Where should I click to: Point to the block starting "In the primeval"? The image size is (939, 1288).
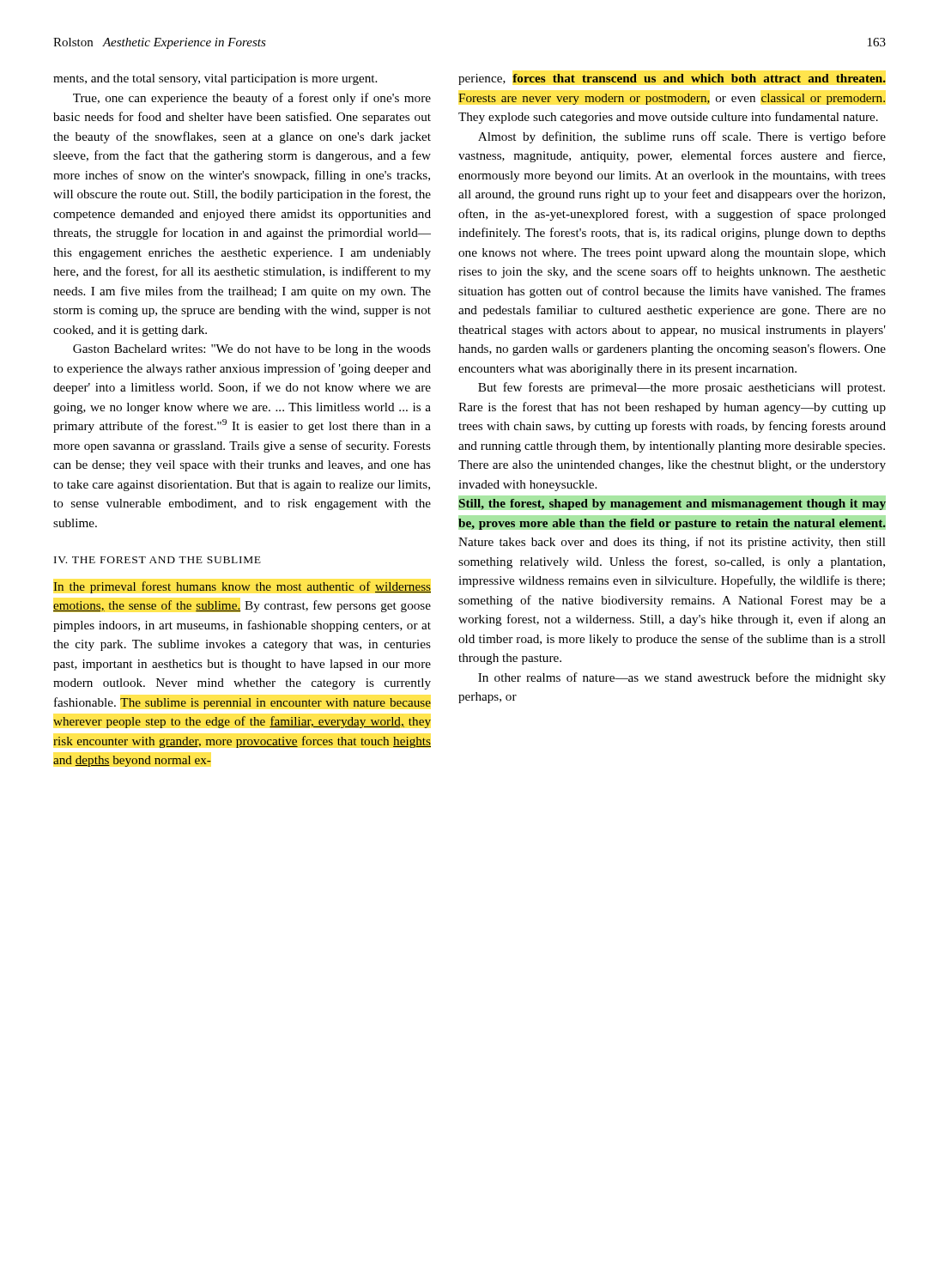point(242,674)
